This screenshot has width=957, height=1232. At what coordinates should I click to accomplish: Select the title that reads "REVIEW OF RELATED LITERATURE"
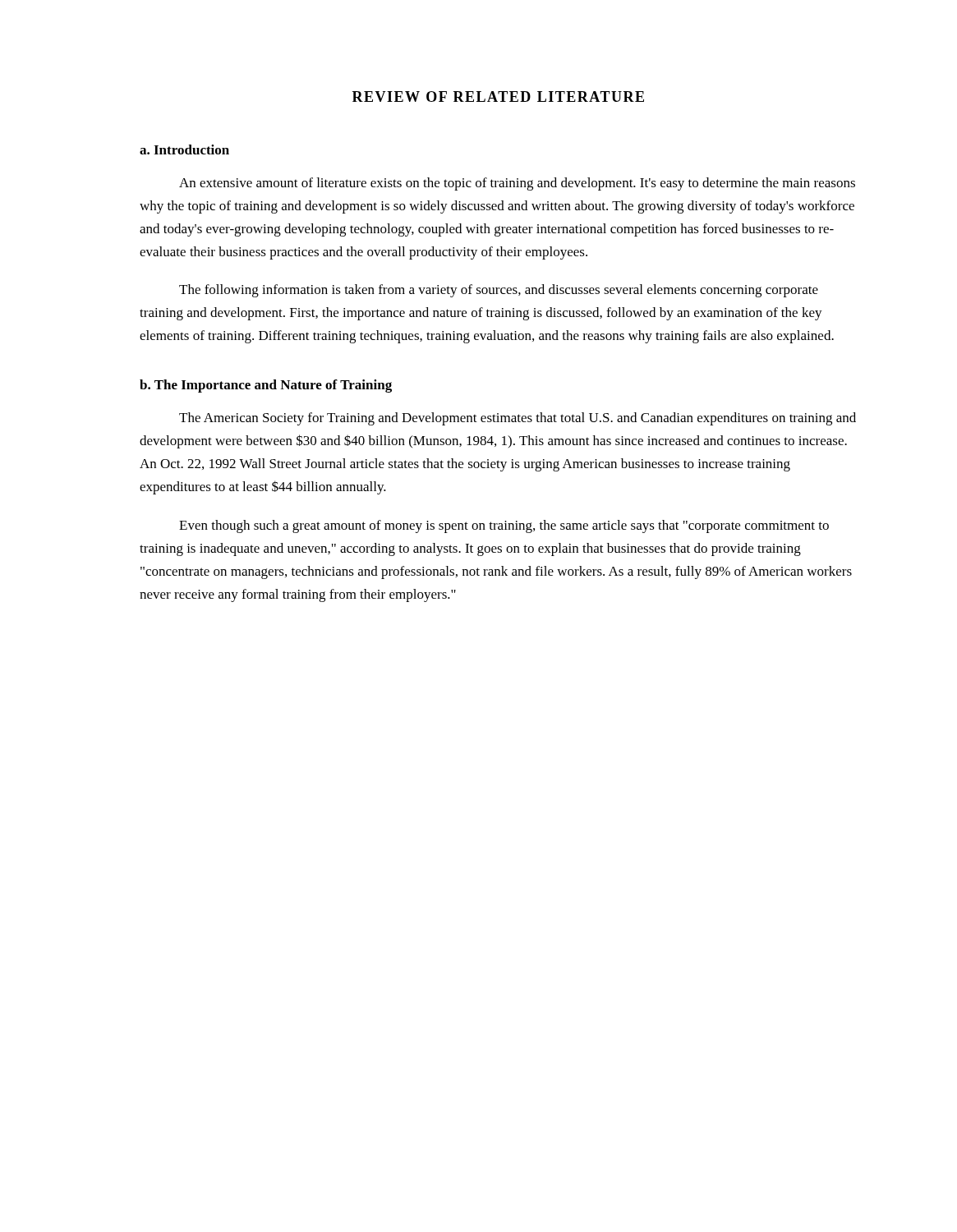(499, 97)
